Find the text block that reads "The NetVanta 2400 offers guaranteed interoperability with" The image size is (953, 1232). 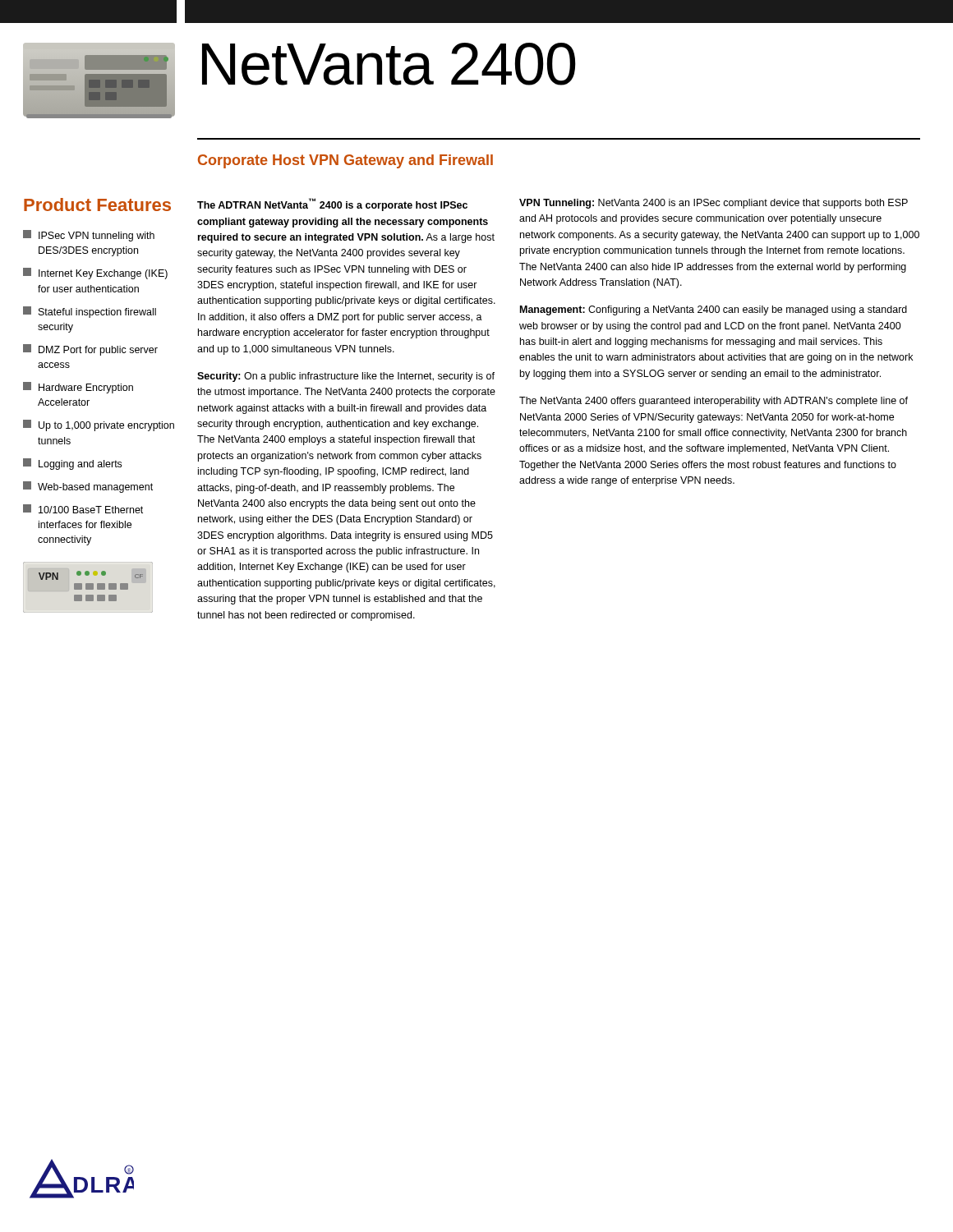point(714,441)
